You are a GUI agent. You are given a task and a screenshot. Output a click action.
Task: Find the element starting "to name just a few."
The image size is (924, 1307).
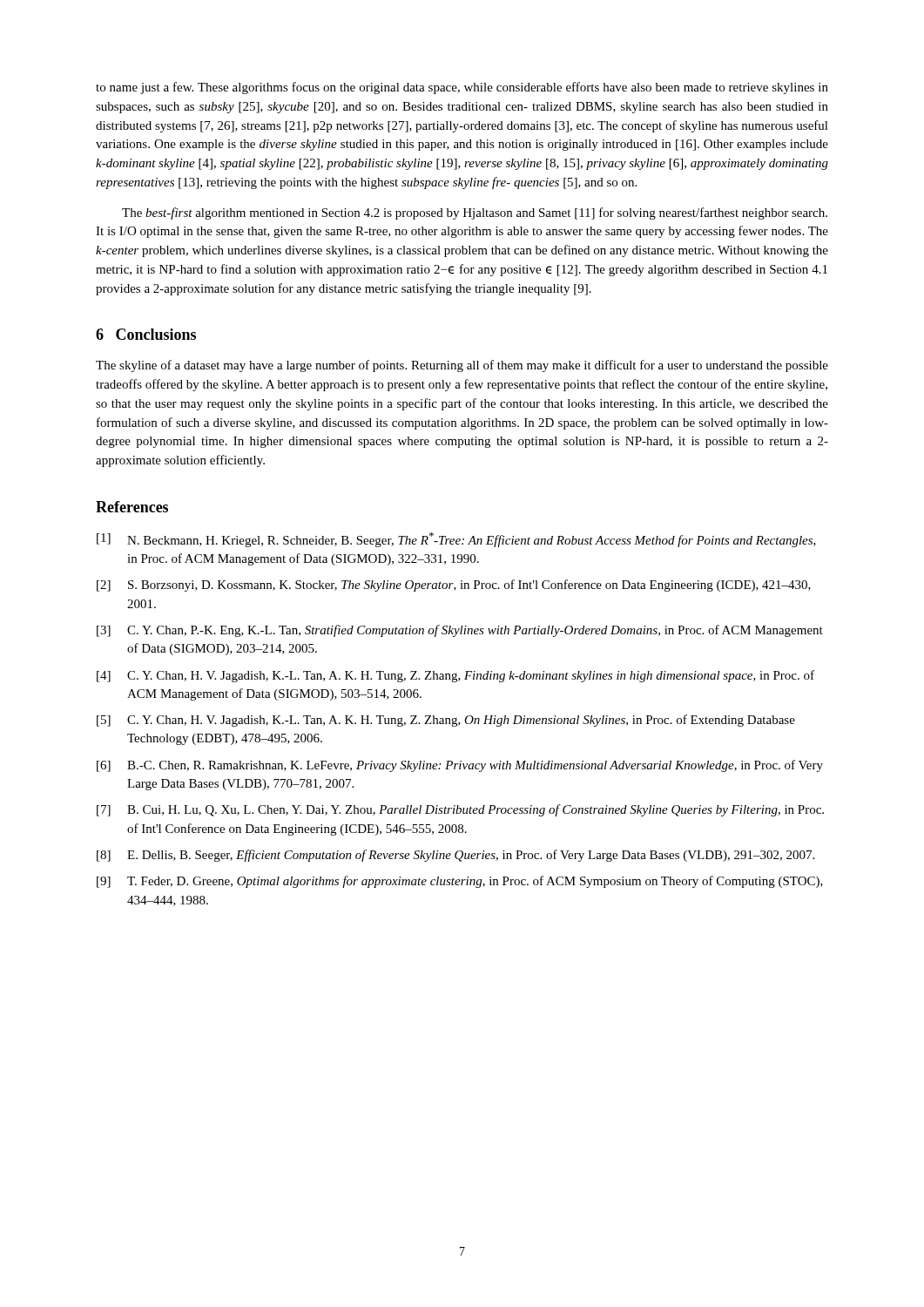click(462, 135)
